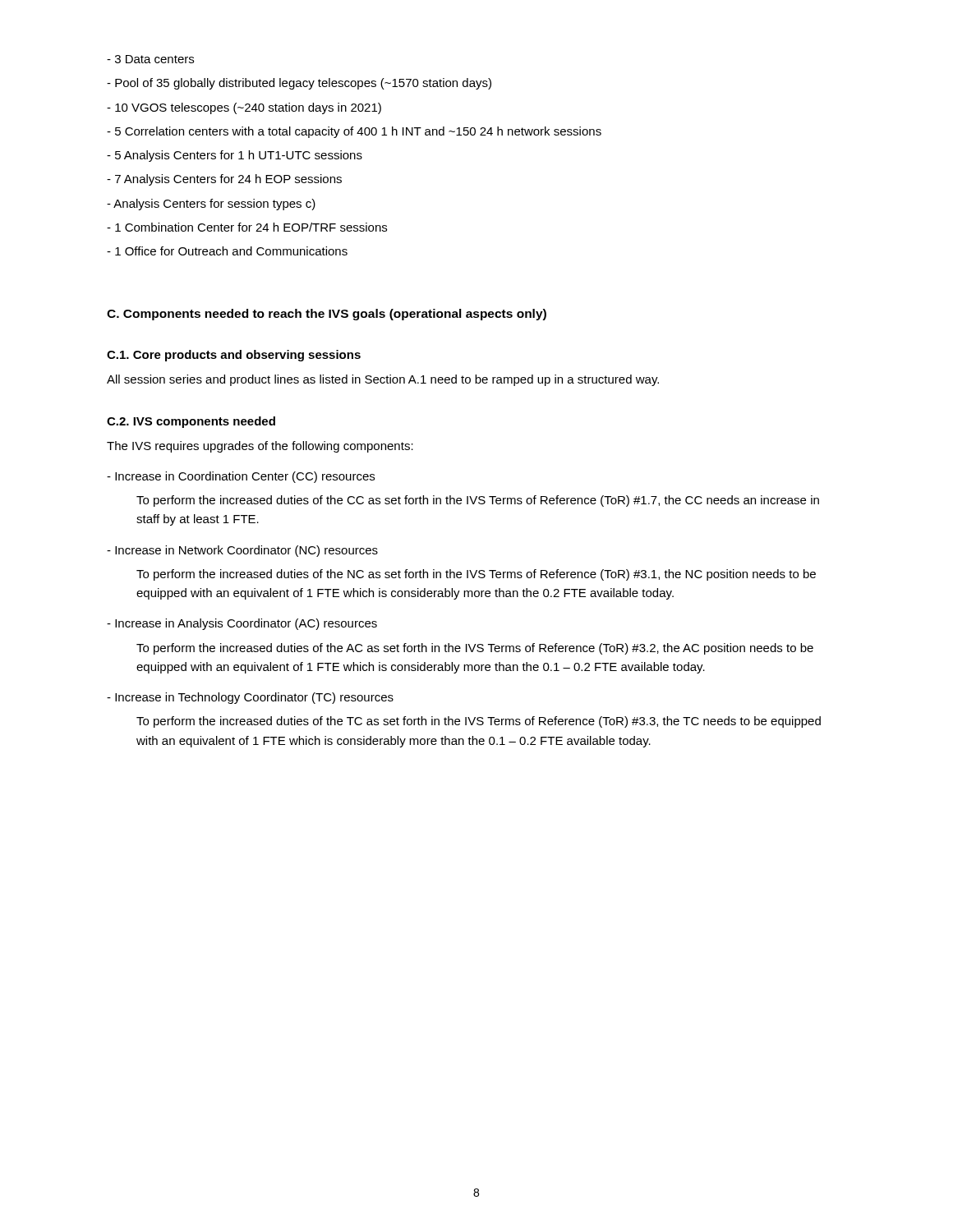Find the block on this page that starts "5 Analysis Centers for 1 h UT1-UTC"

click(235, 155)
